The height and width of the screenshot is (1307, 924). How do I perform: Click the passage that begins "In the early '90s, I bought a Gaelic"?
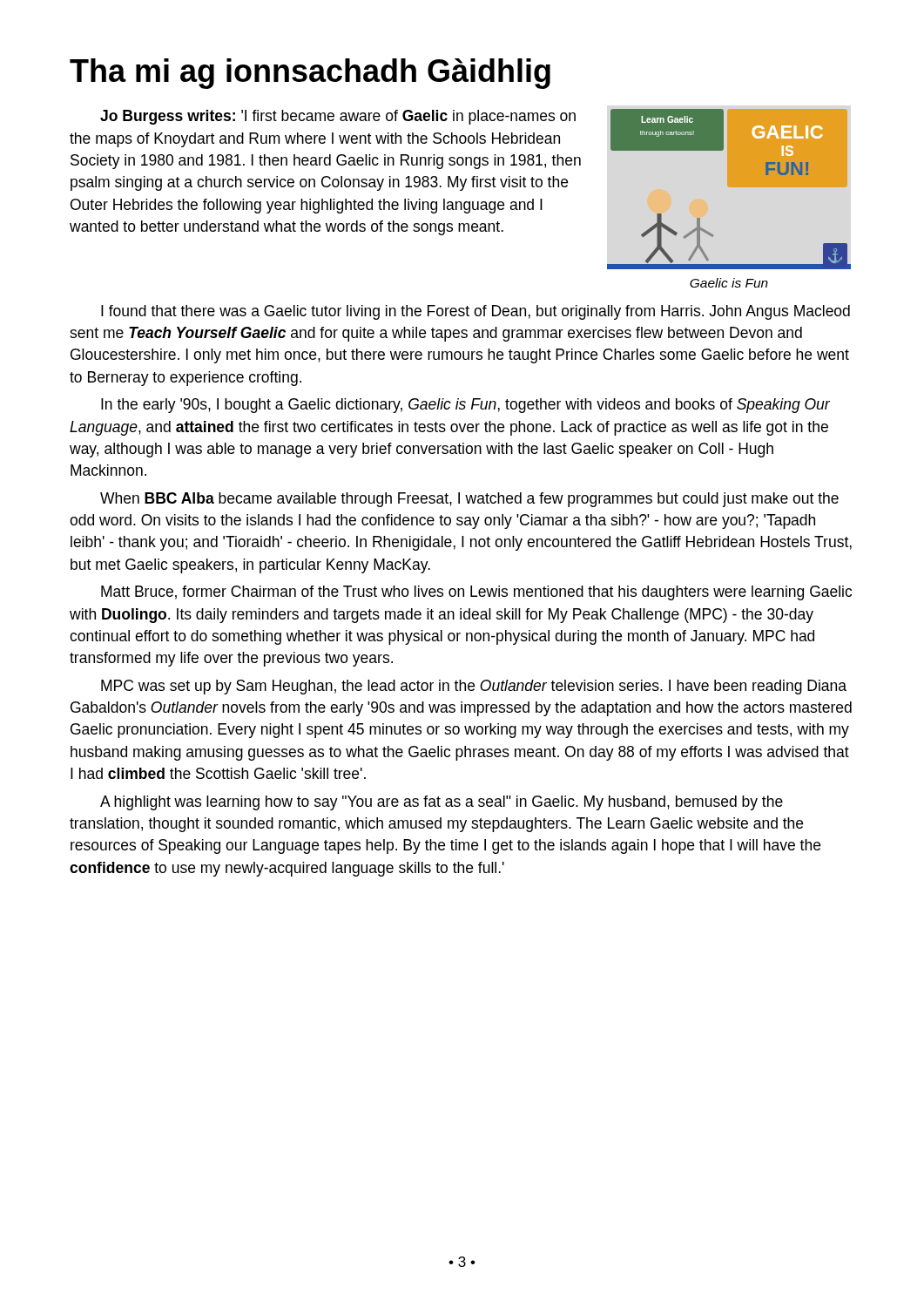click(462, 438)
